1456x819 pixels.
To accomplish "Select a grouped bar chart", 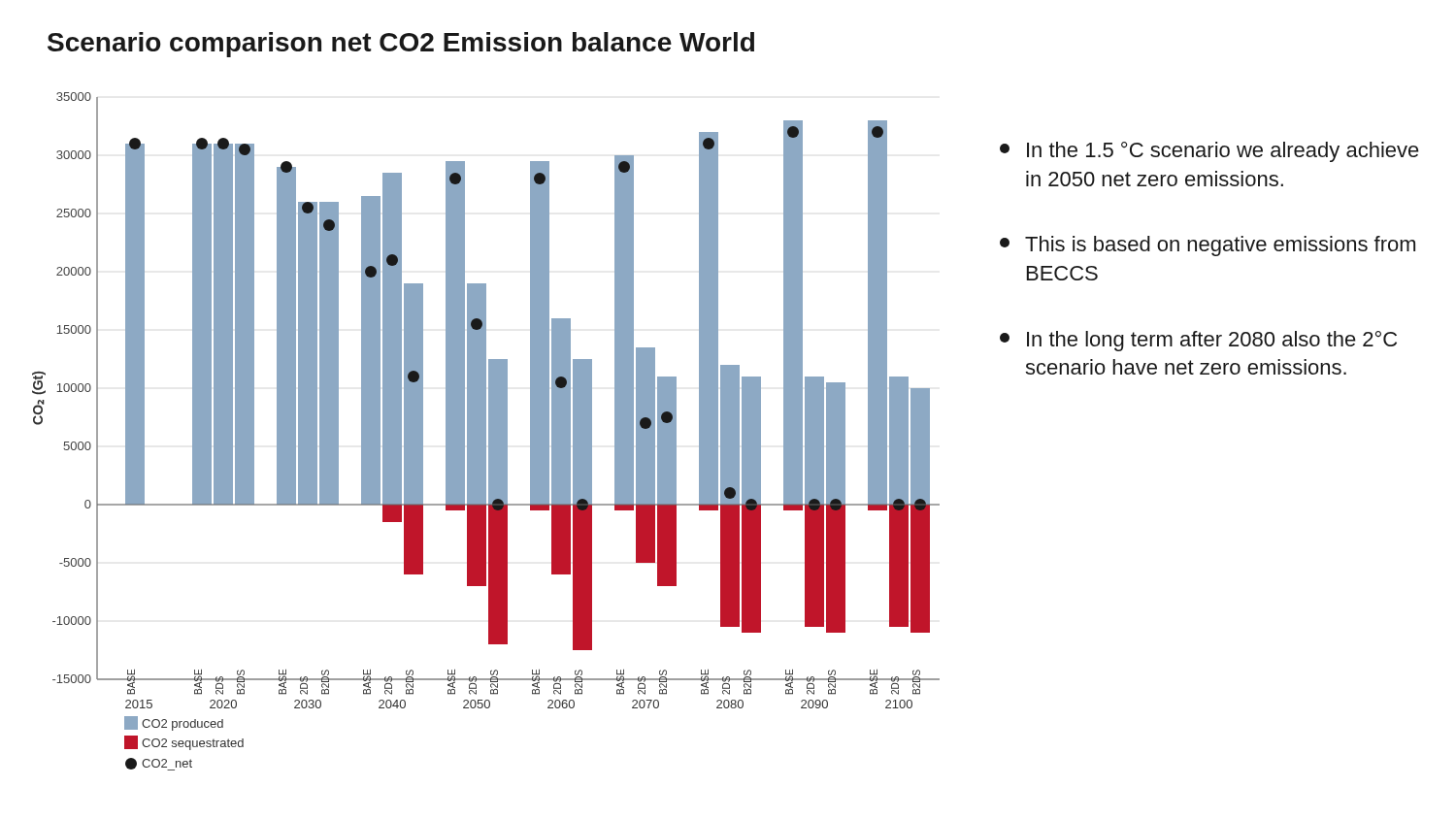I will point(503,432).
